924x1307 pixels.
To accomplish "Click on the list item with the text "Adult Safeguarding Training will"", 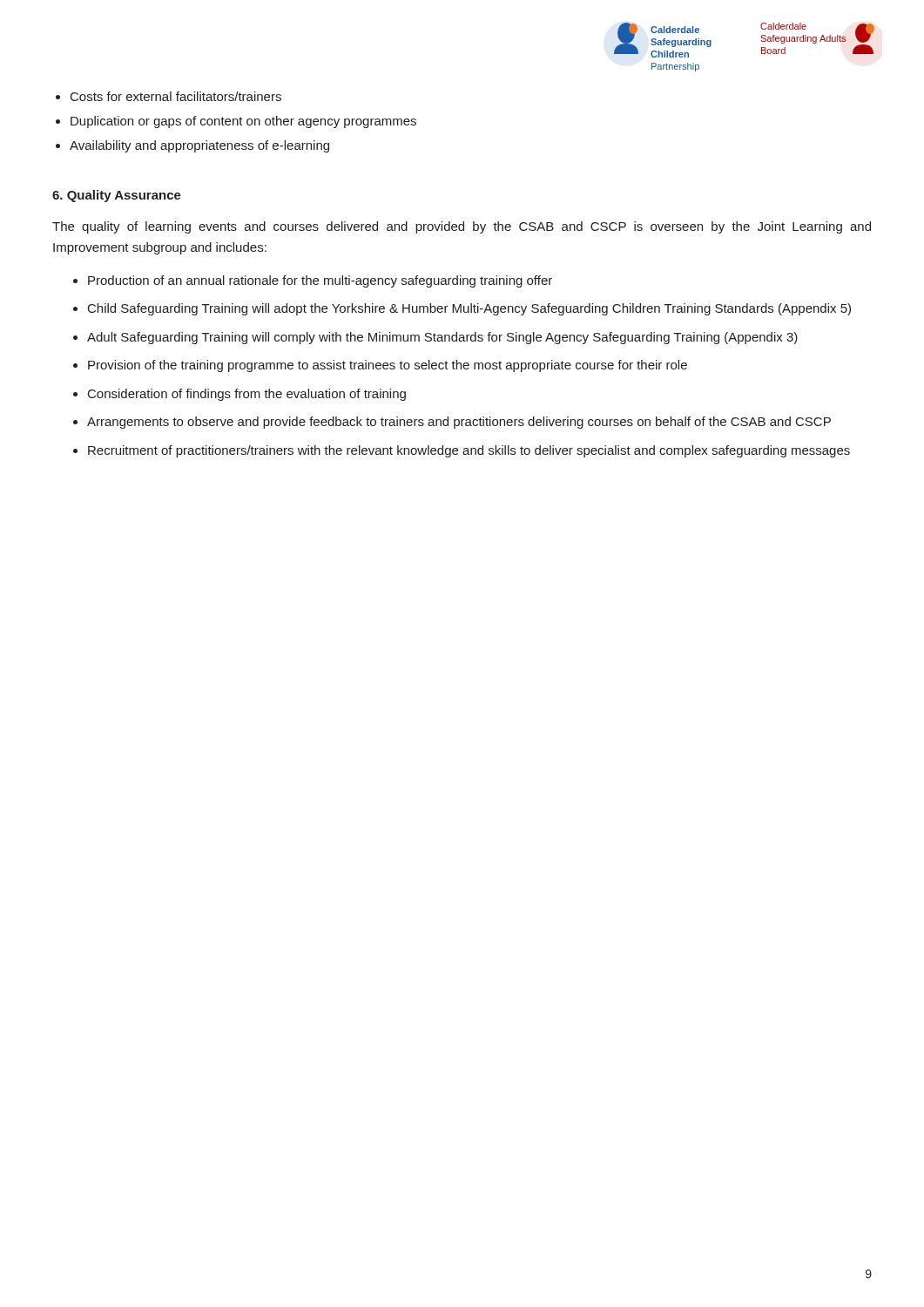I will click(443, 337).
